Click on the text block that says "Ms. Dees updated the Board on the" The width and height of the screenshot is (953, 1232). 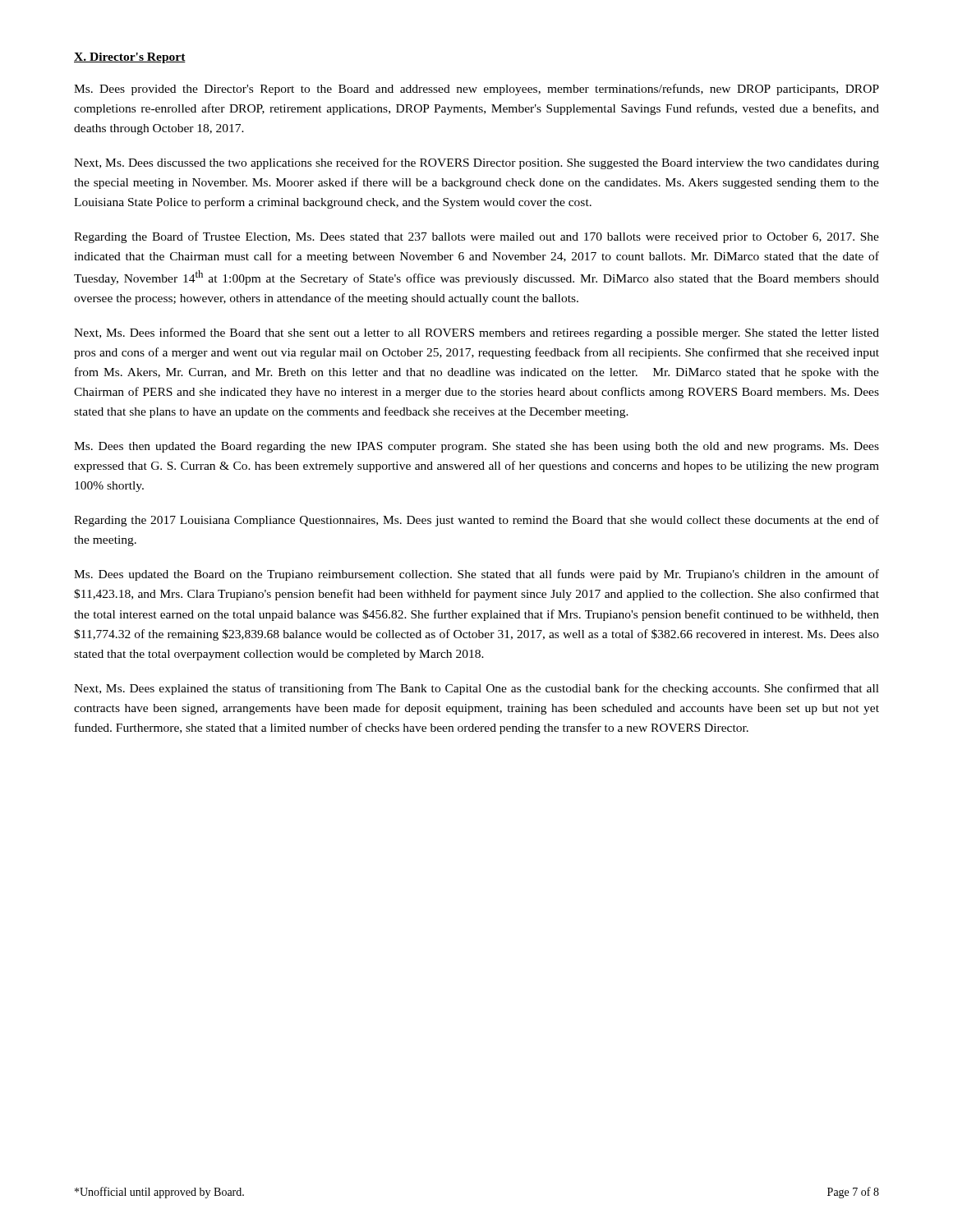(x=476, y=614)
